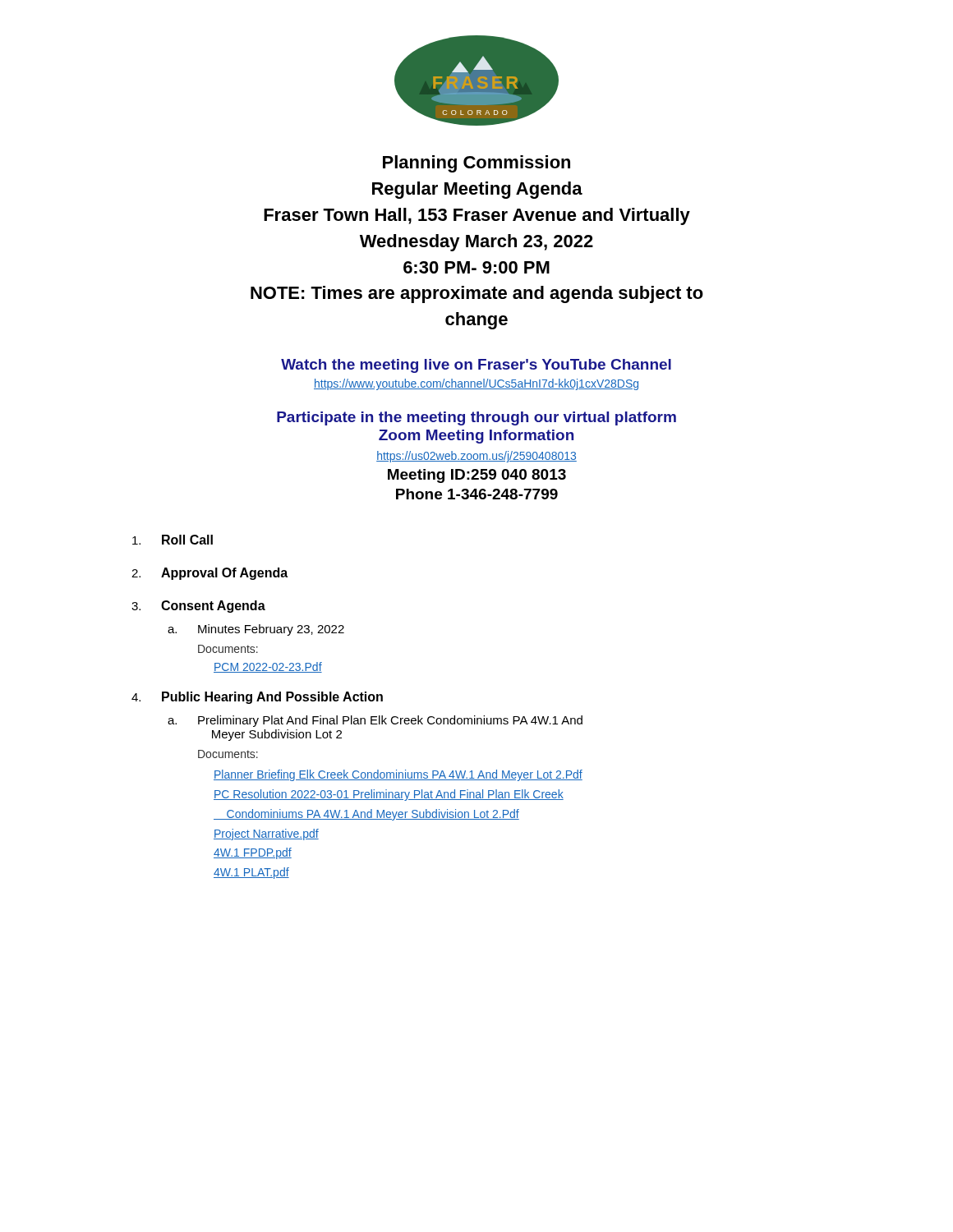Select the logo
The width and height of the screenshot is (953, 1232).
[476, 84]
